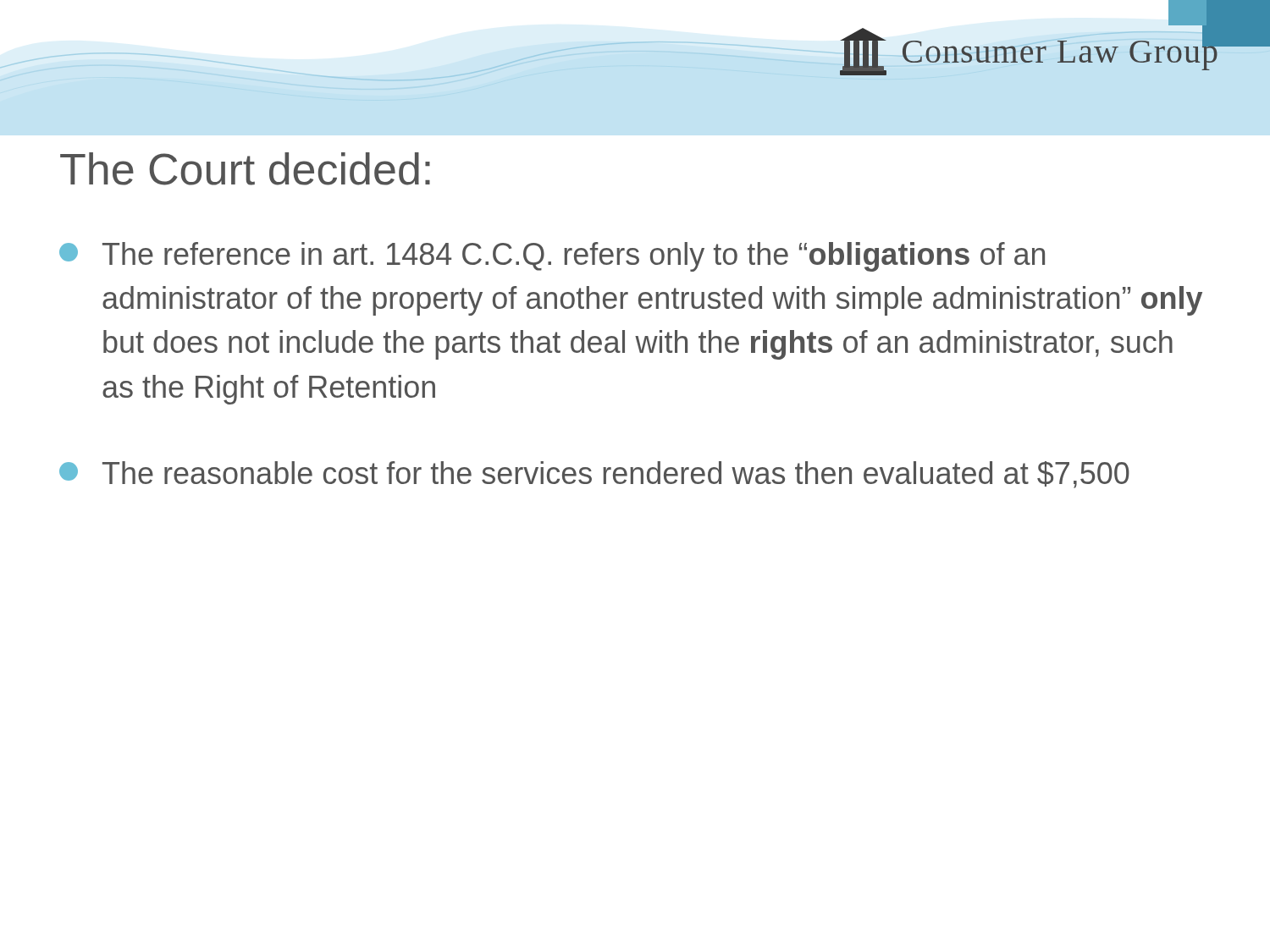Find the block on this page that starts "The reference in art. 1484 C.C.Q."
The width and height of the screenshot is (1270, 952).
(x=635, y=321)
